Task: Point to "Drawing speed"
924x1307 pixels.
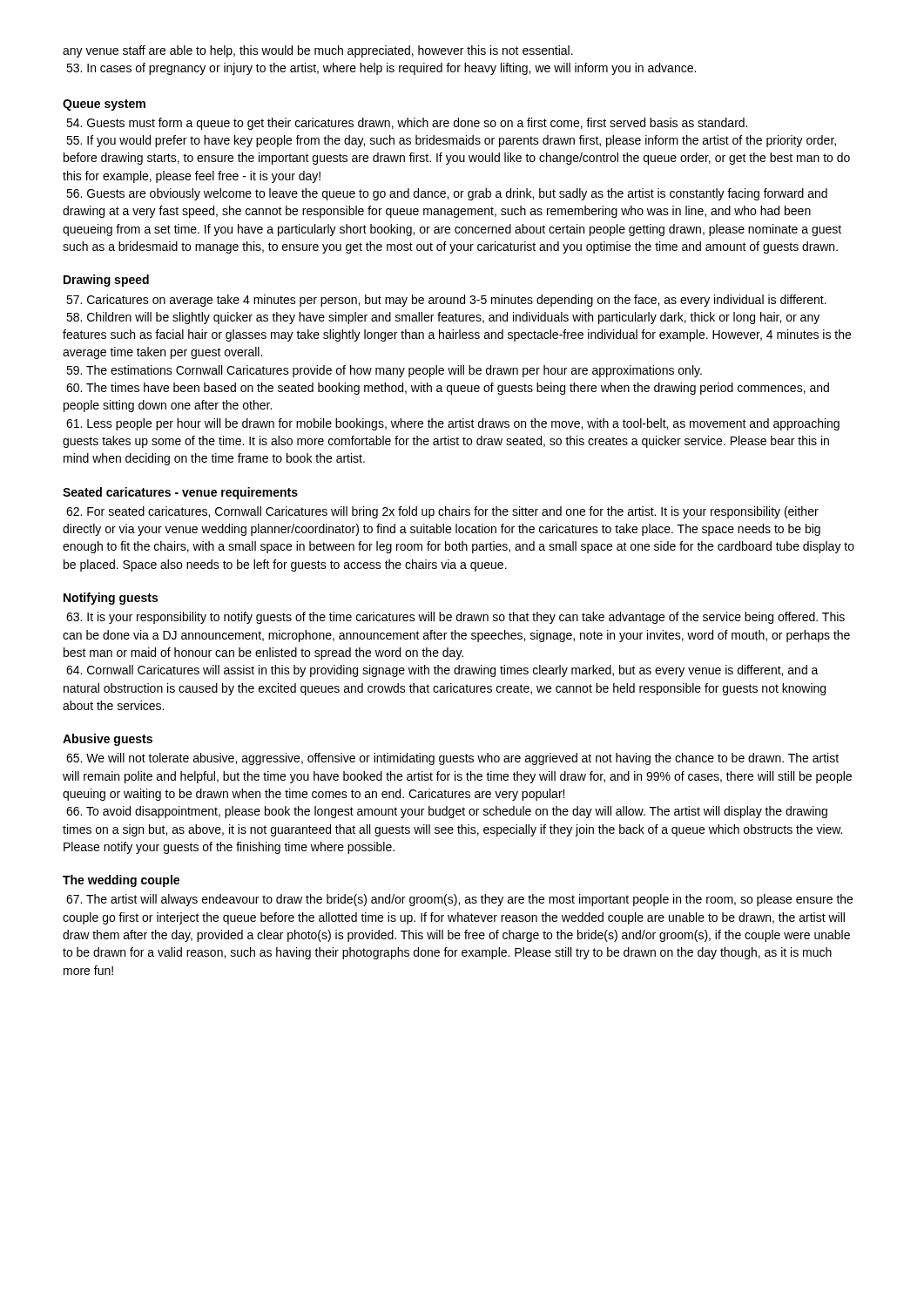Action: coord(106,280)
